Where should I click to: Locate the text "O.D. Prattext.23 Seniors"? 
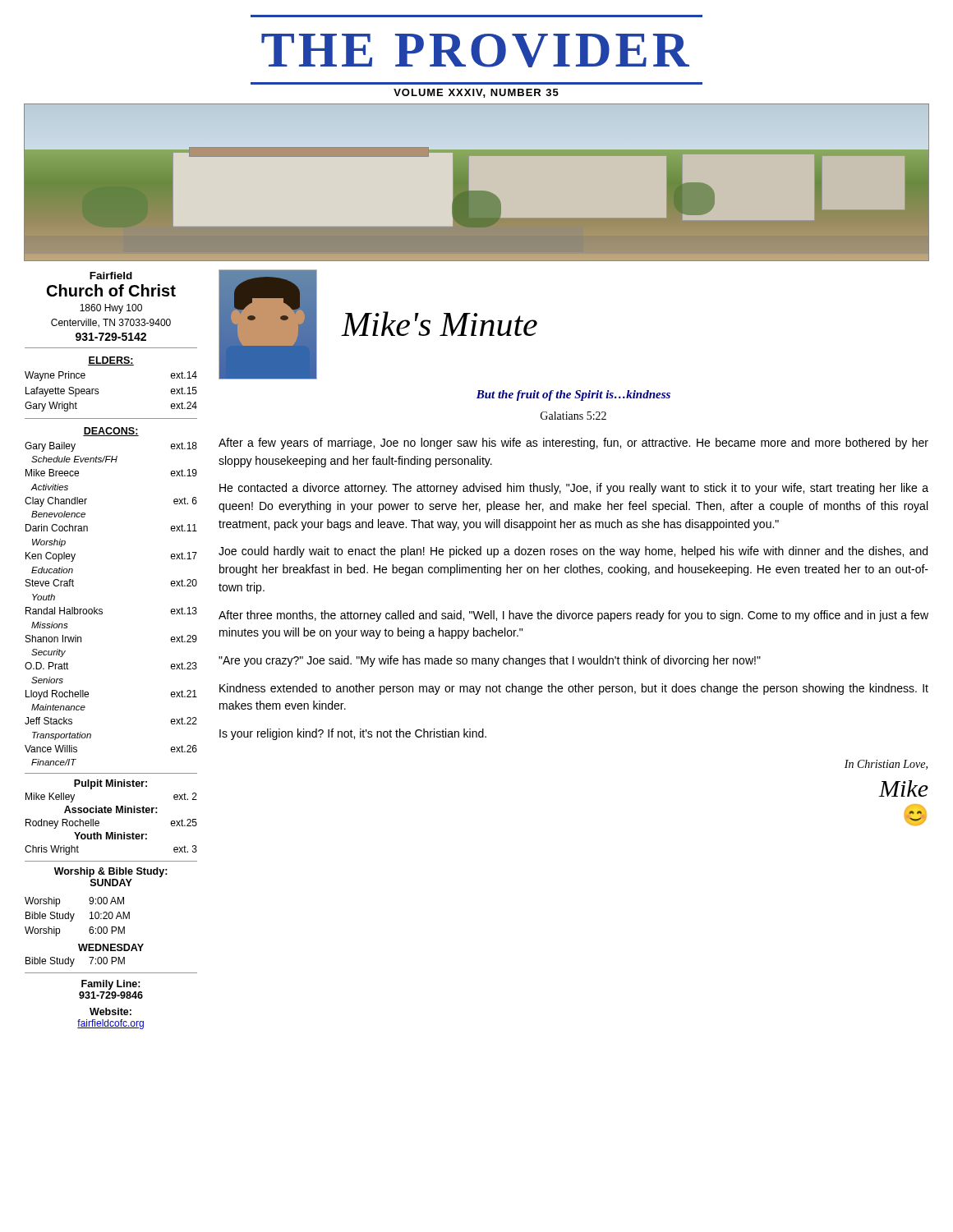click(37, 666)
